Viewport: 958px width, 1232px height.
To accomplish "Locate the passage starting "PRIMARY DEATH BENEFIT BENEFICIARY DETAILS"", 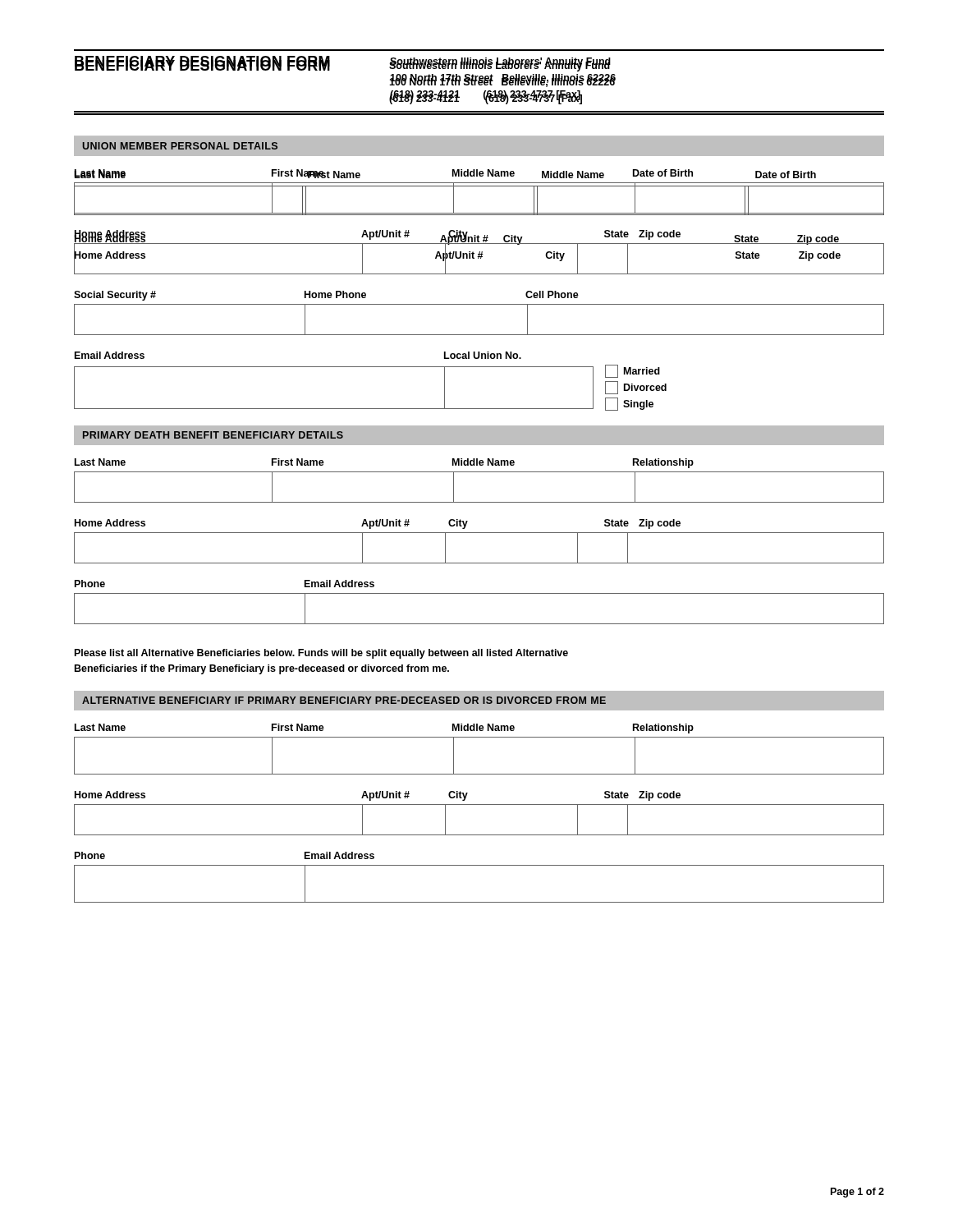I will pos(213,435).
